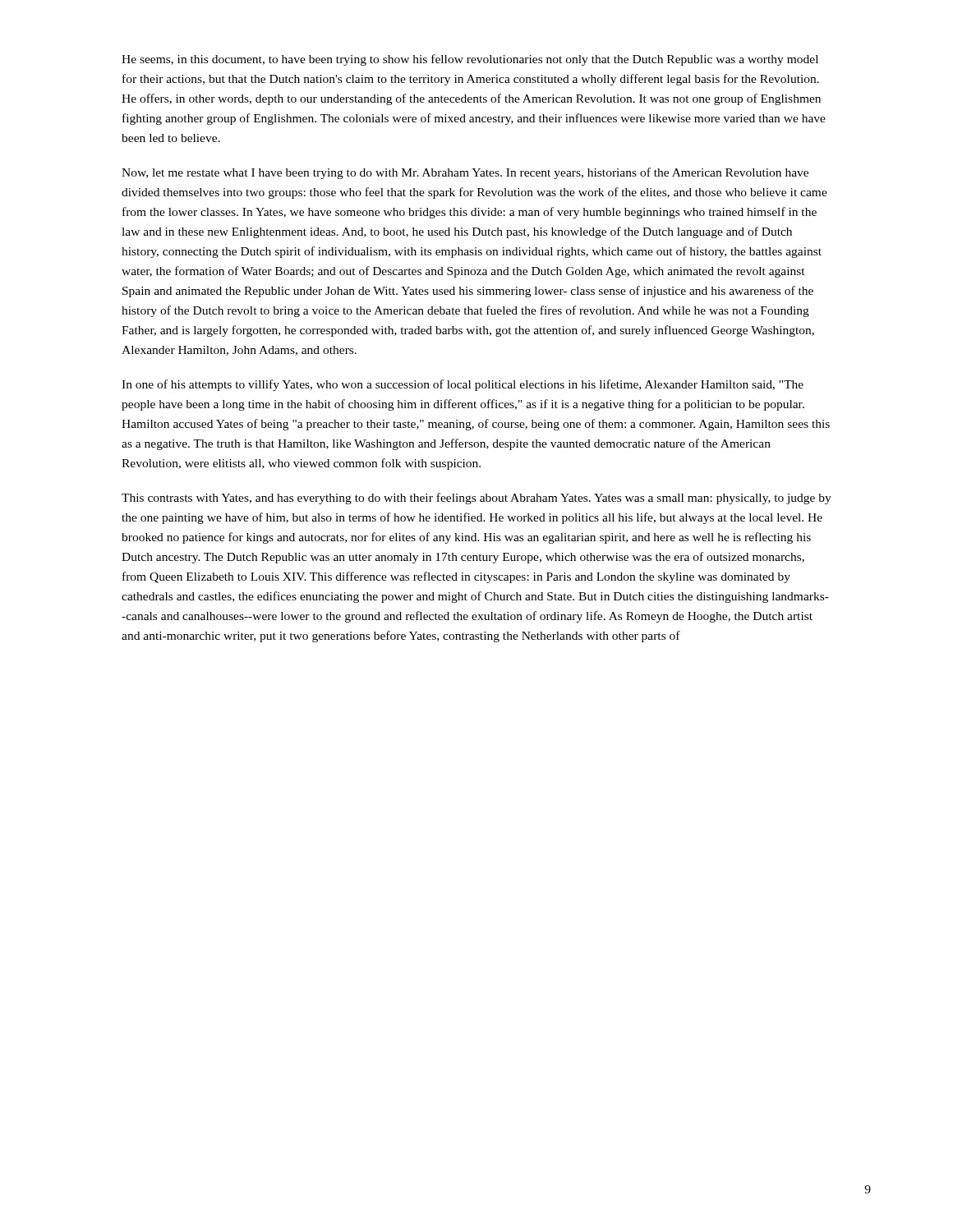Locate the block of text that opens with "He seems, in"
953x1232 pixels.
point(474,98)
